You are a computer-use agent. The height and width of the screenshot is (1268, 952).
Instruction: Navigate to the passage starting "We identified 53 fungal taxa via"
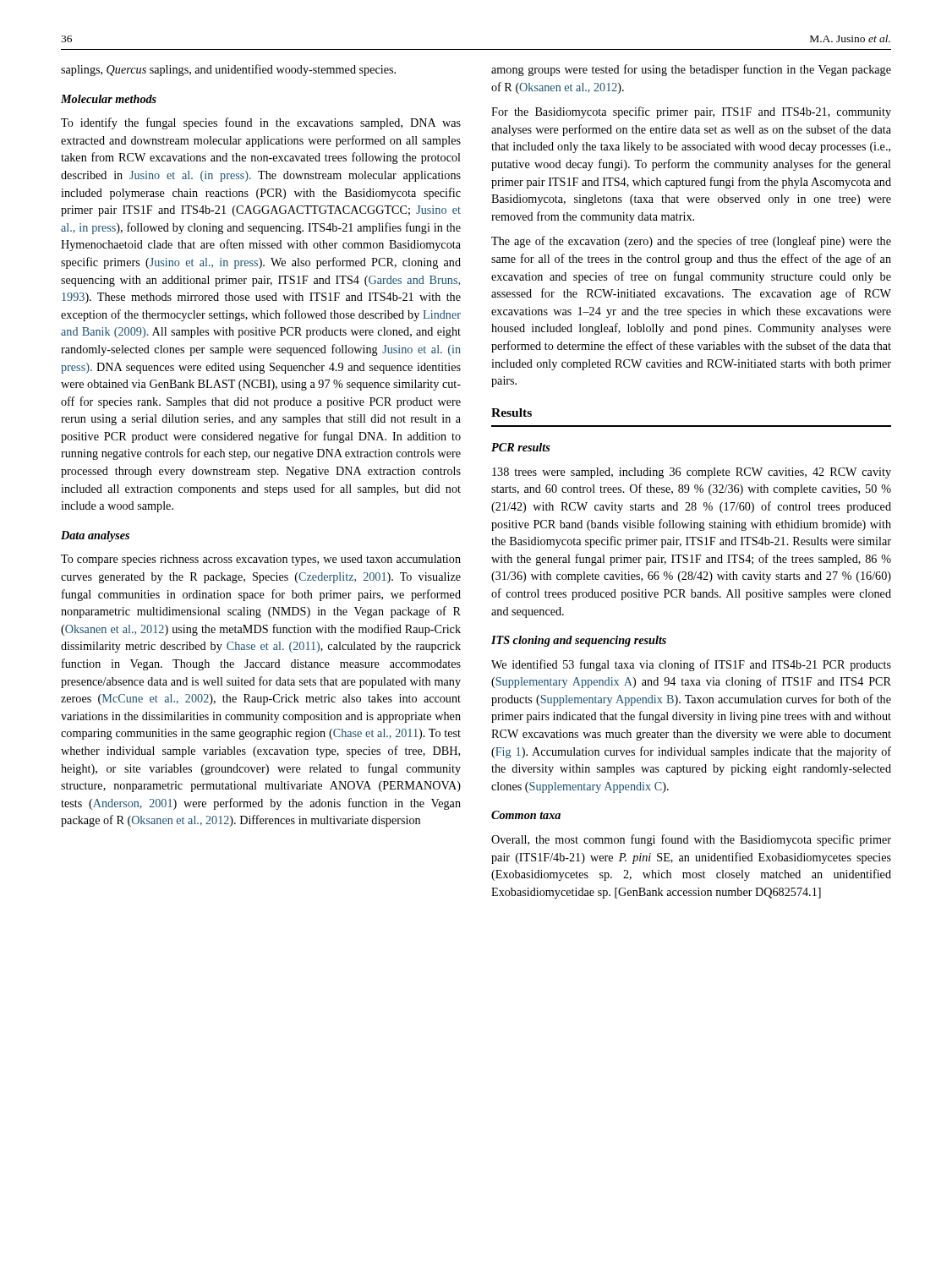tap(691, 725)
